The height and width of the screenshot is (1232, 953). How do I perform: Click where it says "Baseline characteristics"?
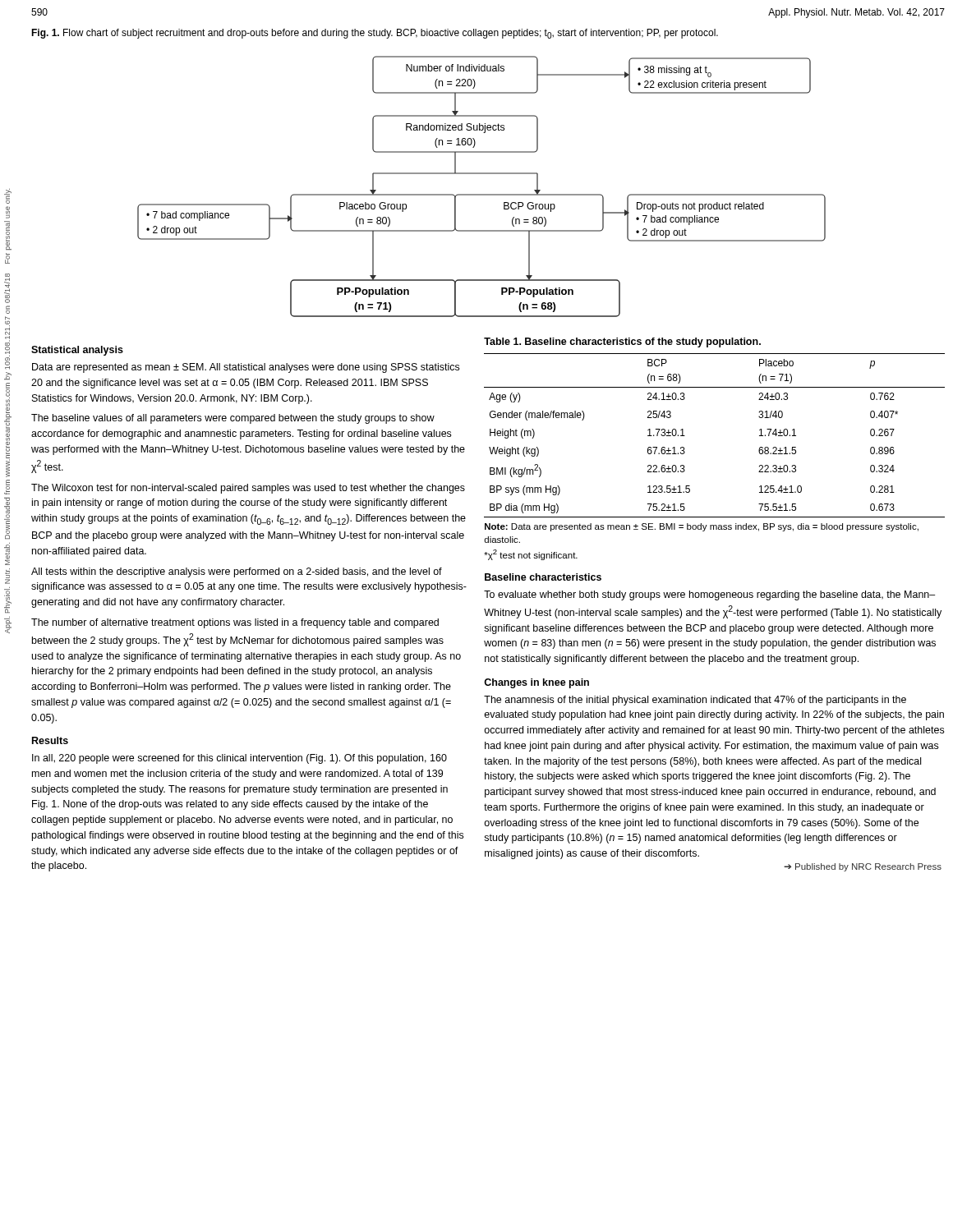(543, 578)
